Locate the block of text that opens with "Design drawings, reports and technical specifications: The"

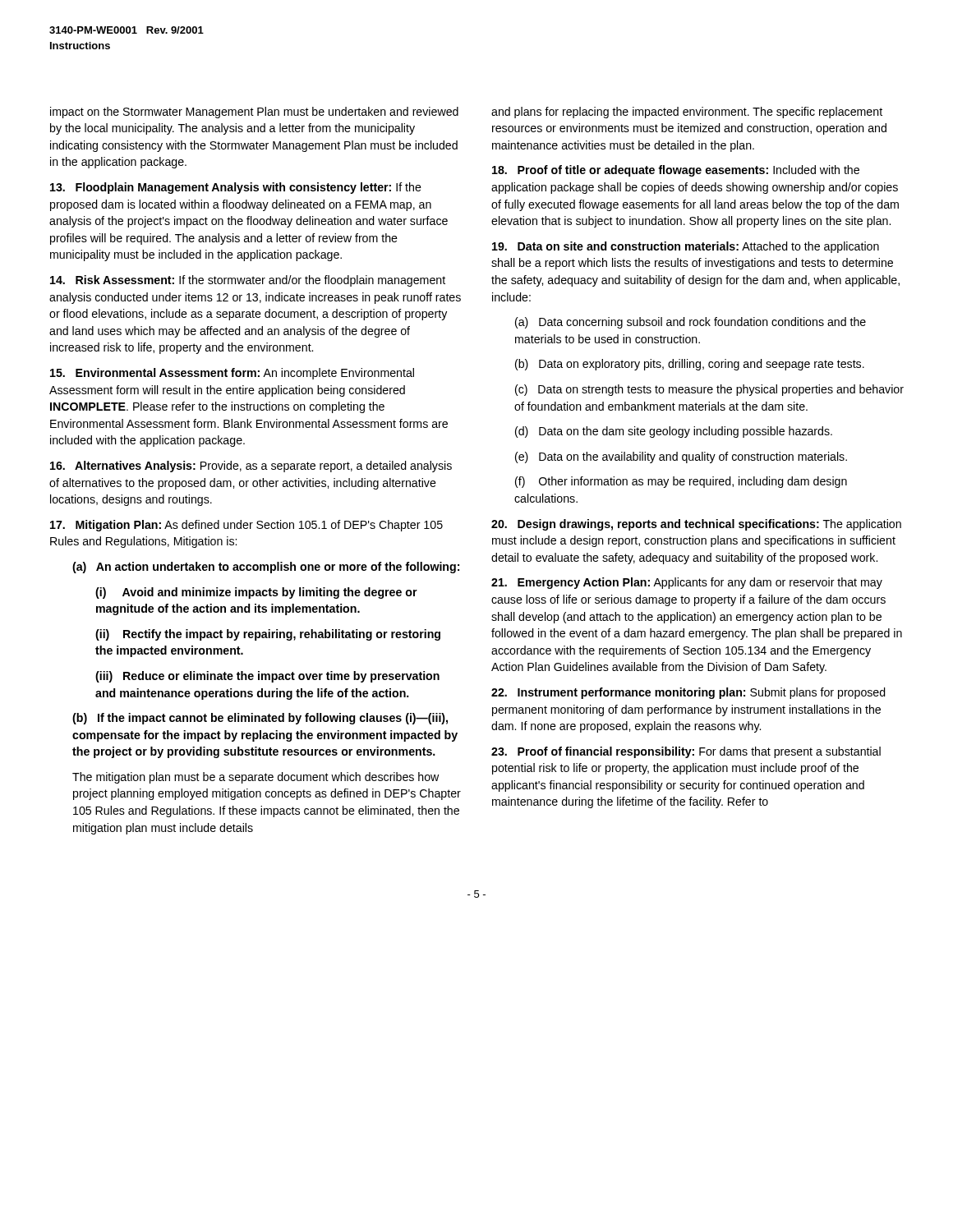(x=698, y=541)
